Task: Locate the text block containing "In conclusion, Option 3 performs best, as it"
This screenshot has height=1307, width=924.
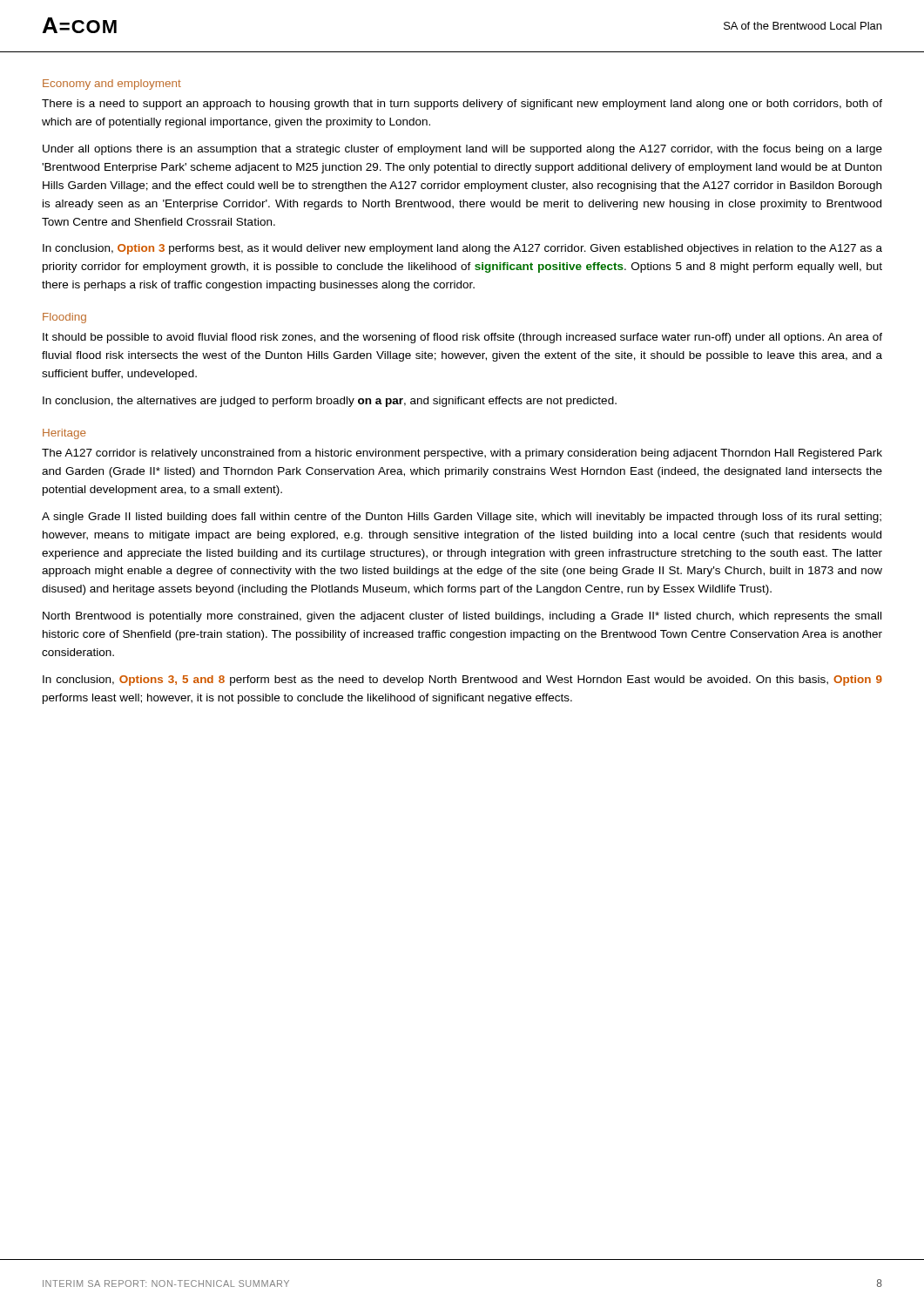Action: (x=462, y=267)
